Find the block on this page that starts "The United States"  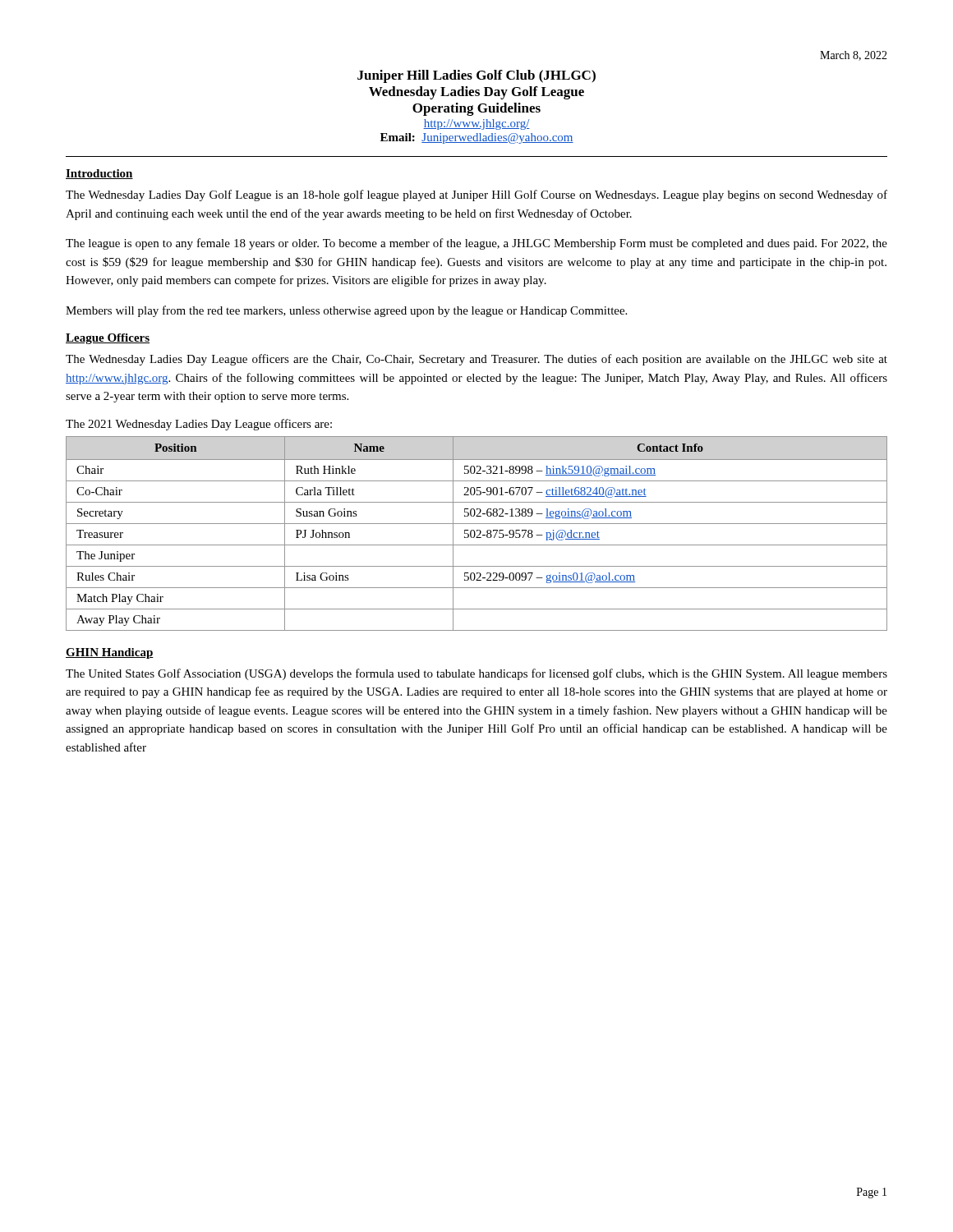point(476,710)
